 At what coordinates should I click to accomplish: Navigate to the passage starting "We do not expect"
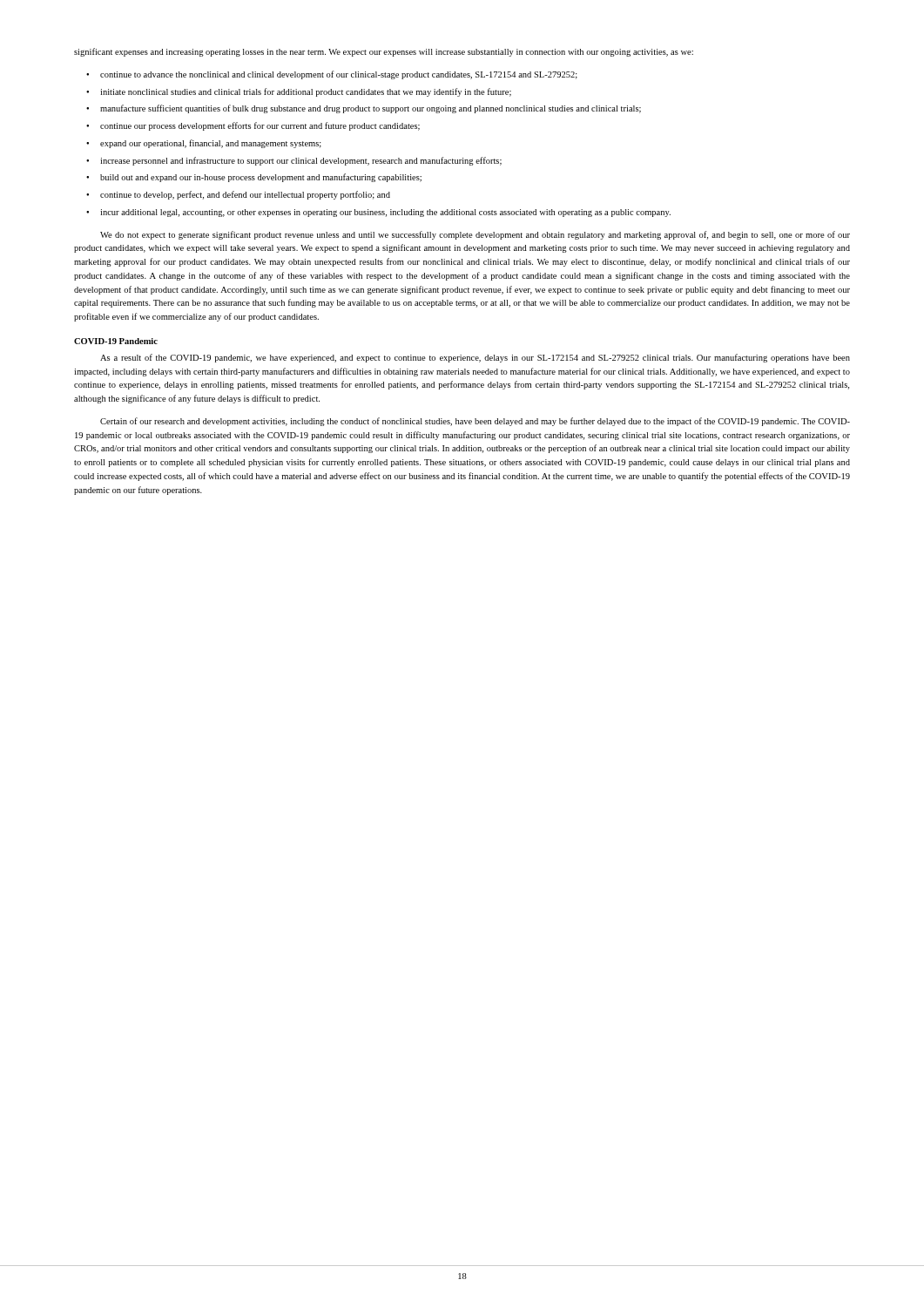click(x=462, y=276)
